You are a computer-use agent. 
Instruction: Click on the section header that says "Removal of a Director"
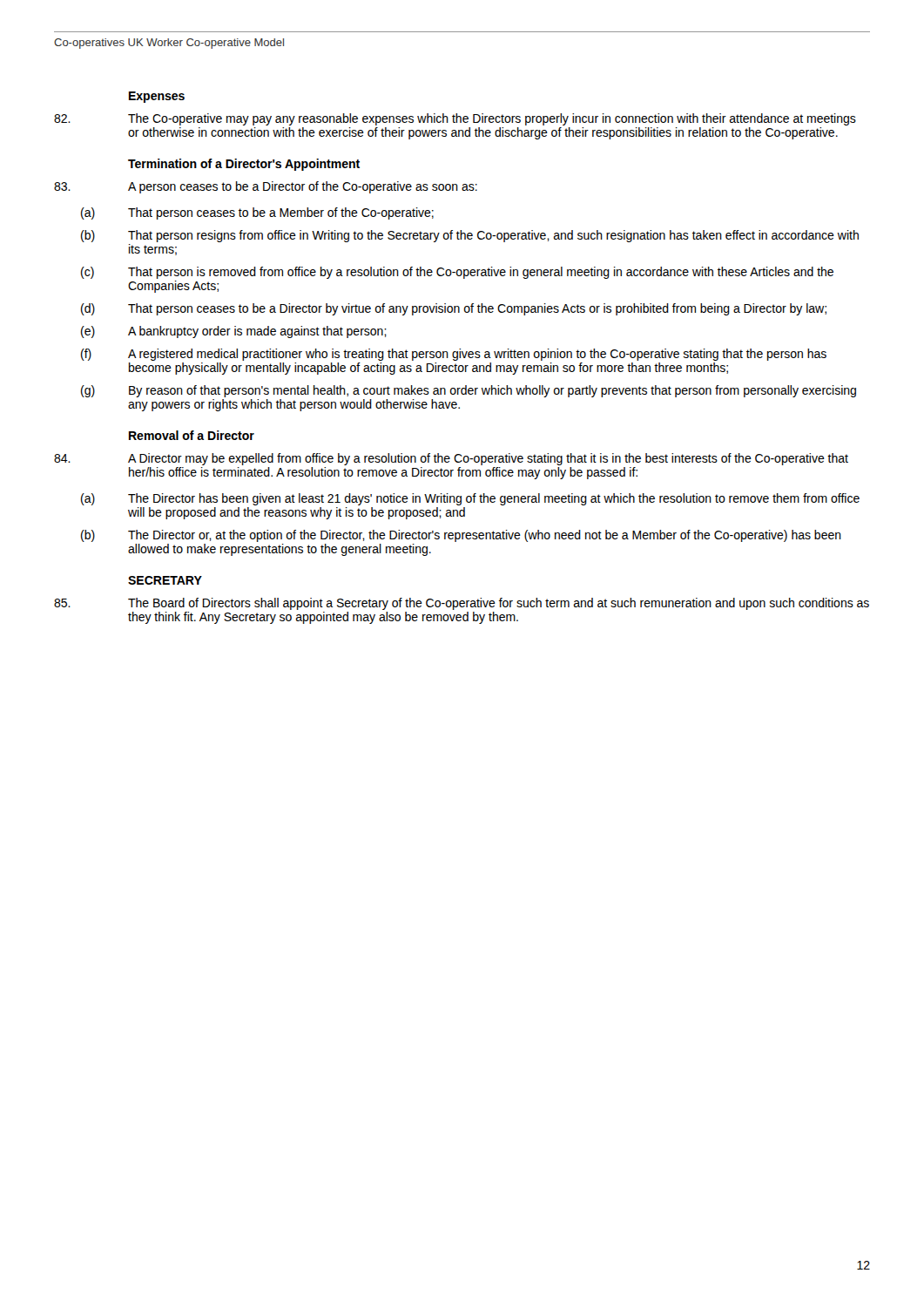pos(191,436)
